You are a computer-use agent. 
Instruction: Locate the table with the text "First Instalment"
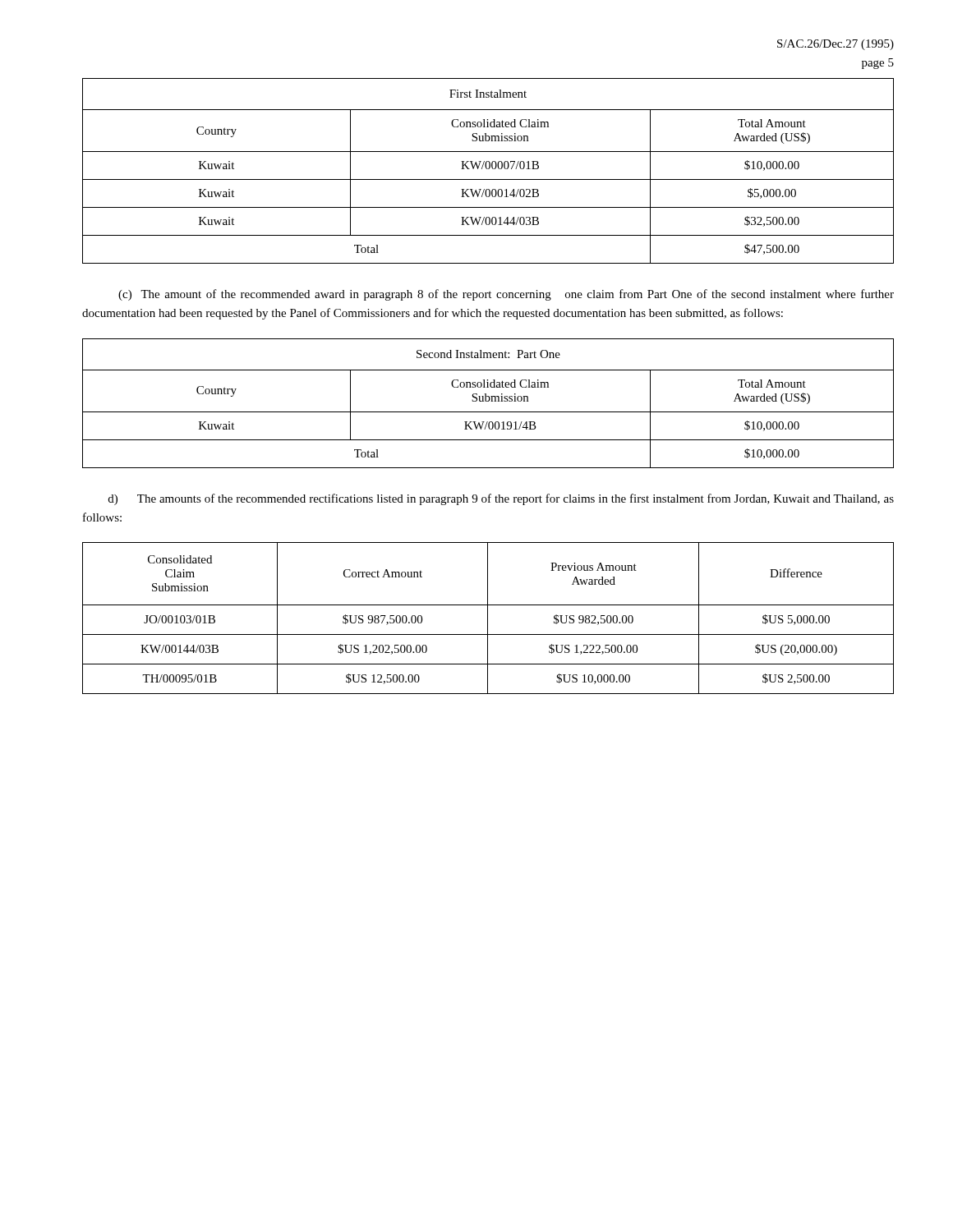point(488,171)
